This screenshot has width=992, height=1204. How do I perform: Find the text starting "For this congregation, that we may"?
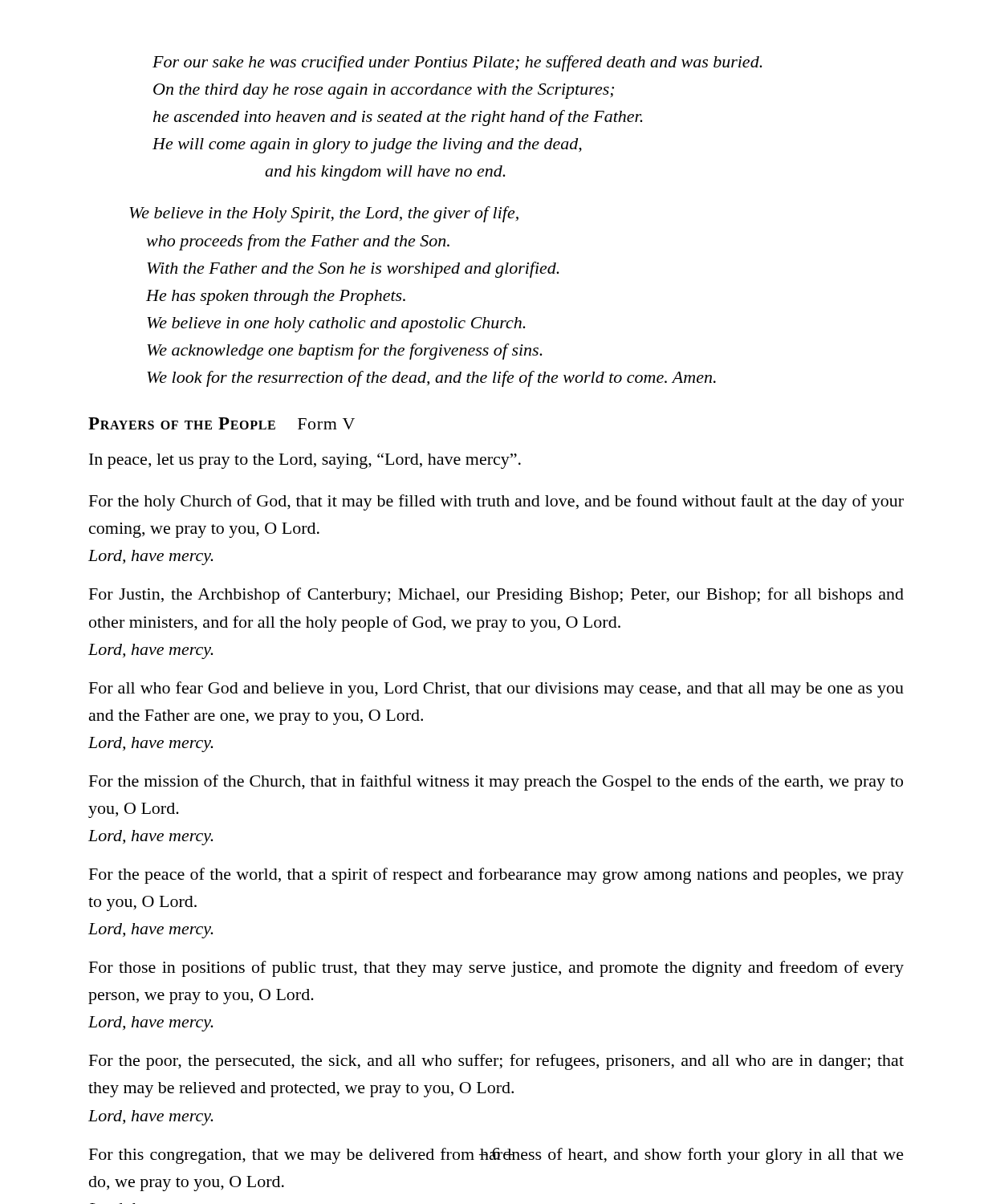click(x=496, y=1156)
